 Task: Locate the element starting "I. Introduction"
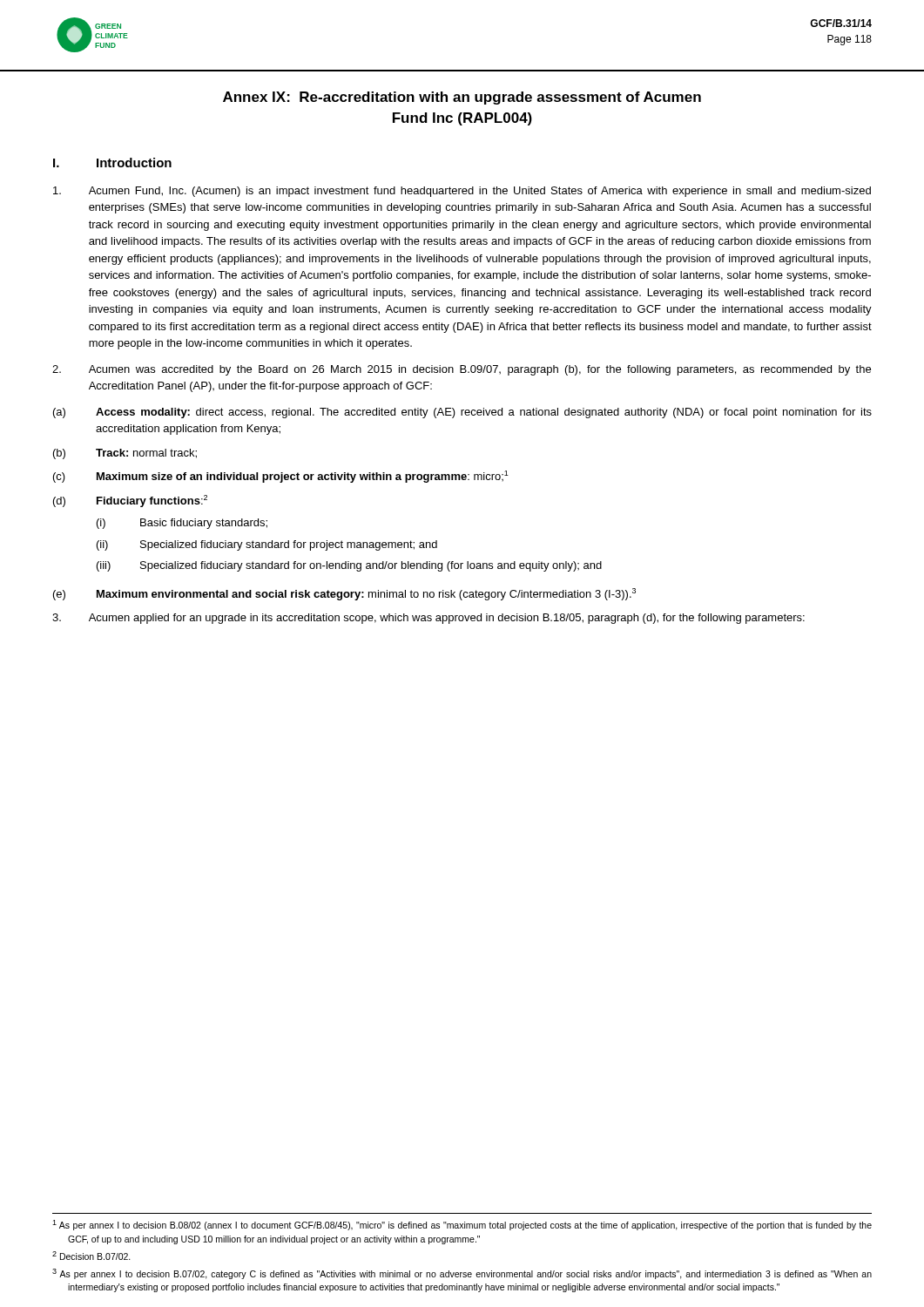pyautogui.click(x=112, y=162)
